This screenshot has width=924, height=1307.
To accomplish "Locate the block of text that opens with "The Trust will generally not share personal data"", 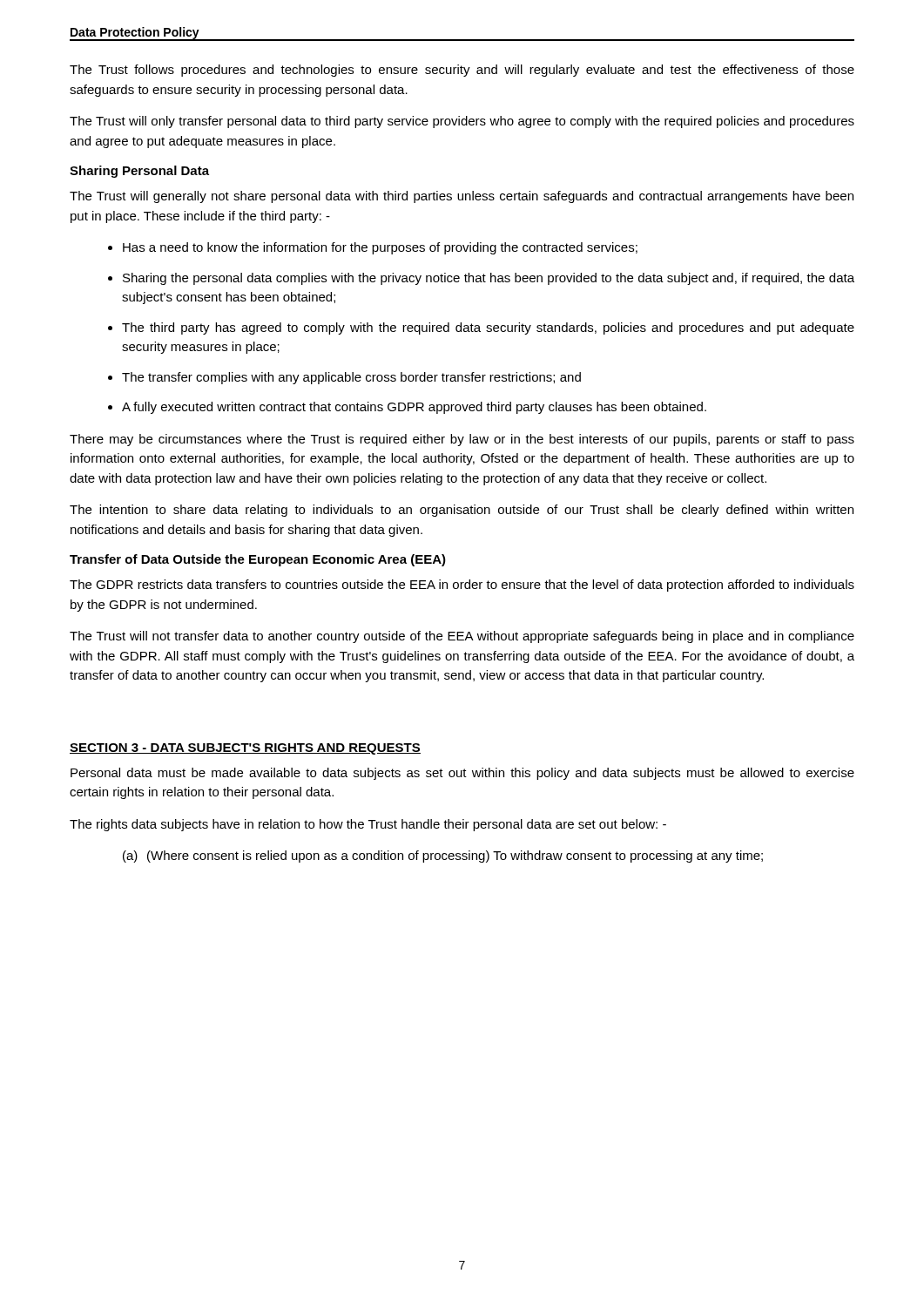I will [462, 205].
